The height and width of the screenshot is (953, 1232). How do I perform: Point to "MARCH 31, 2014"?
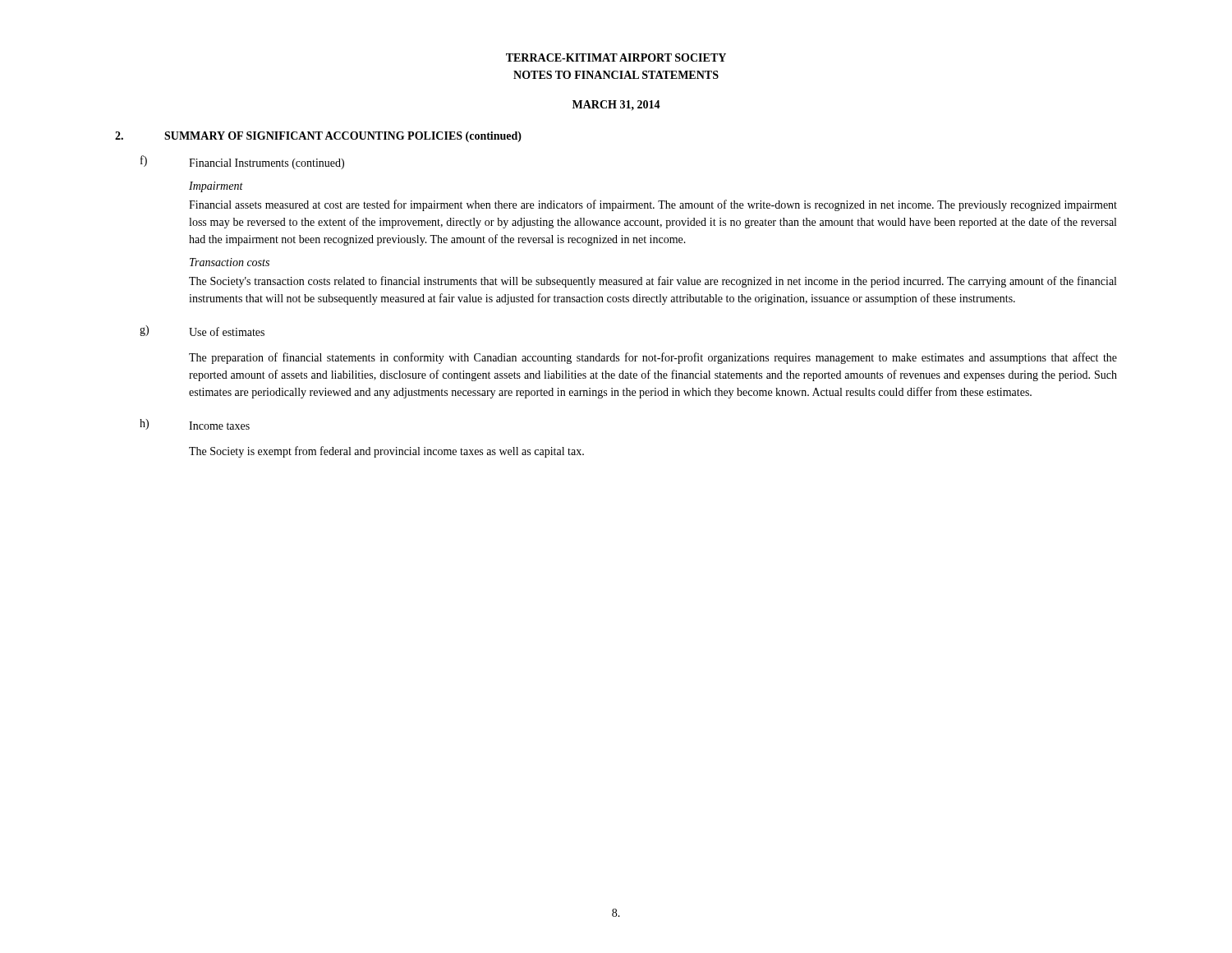616,105
